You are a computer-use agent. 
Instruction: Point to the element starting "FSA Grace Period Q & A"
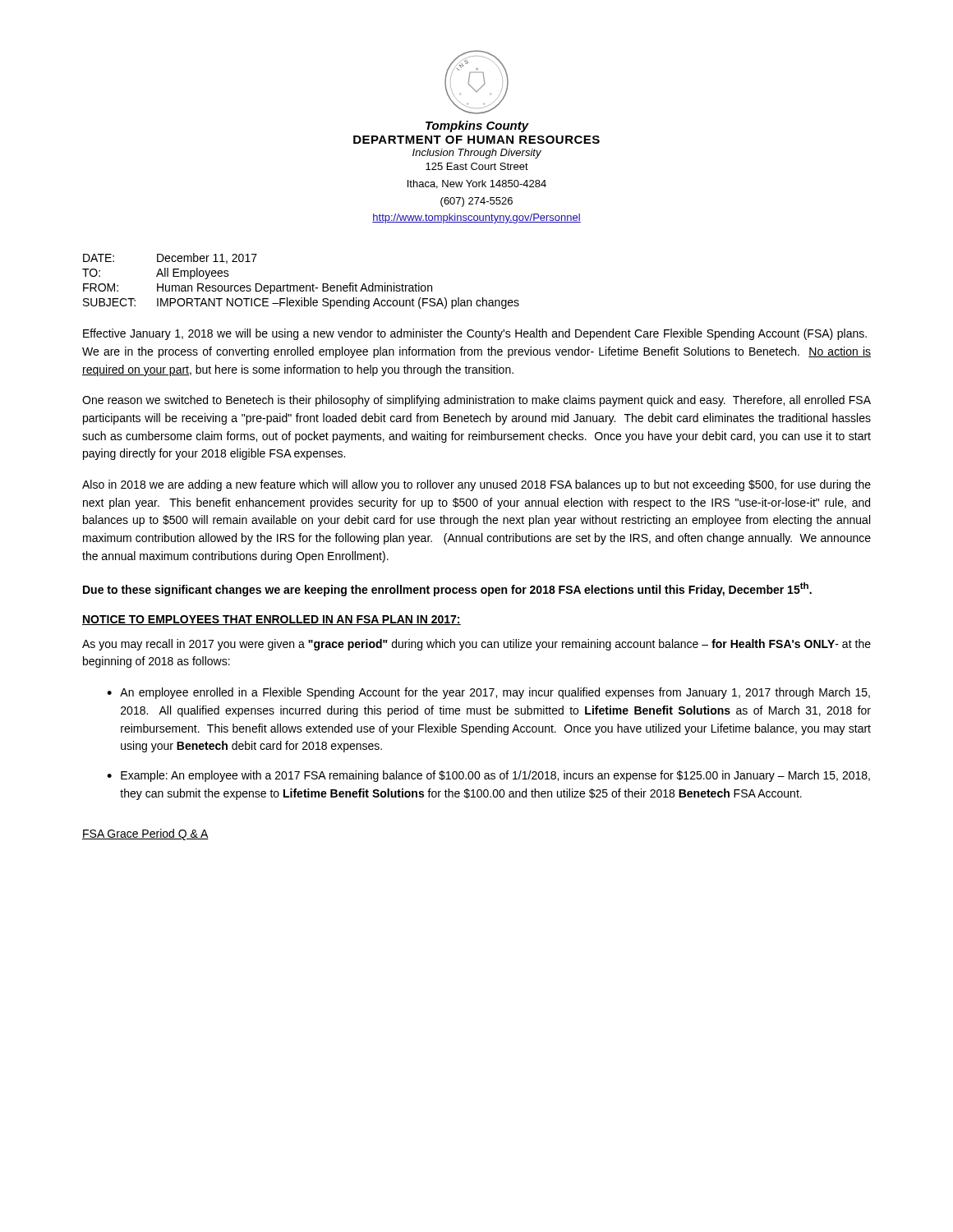145,834
